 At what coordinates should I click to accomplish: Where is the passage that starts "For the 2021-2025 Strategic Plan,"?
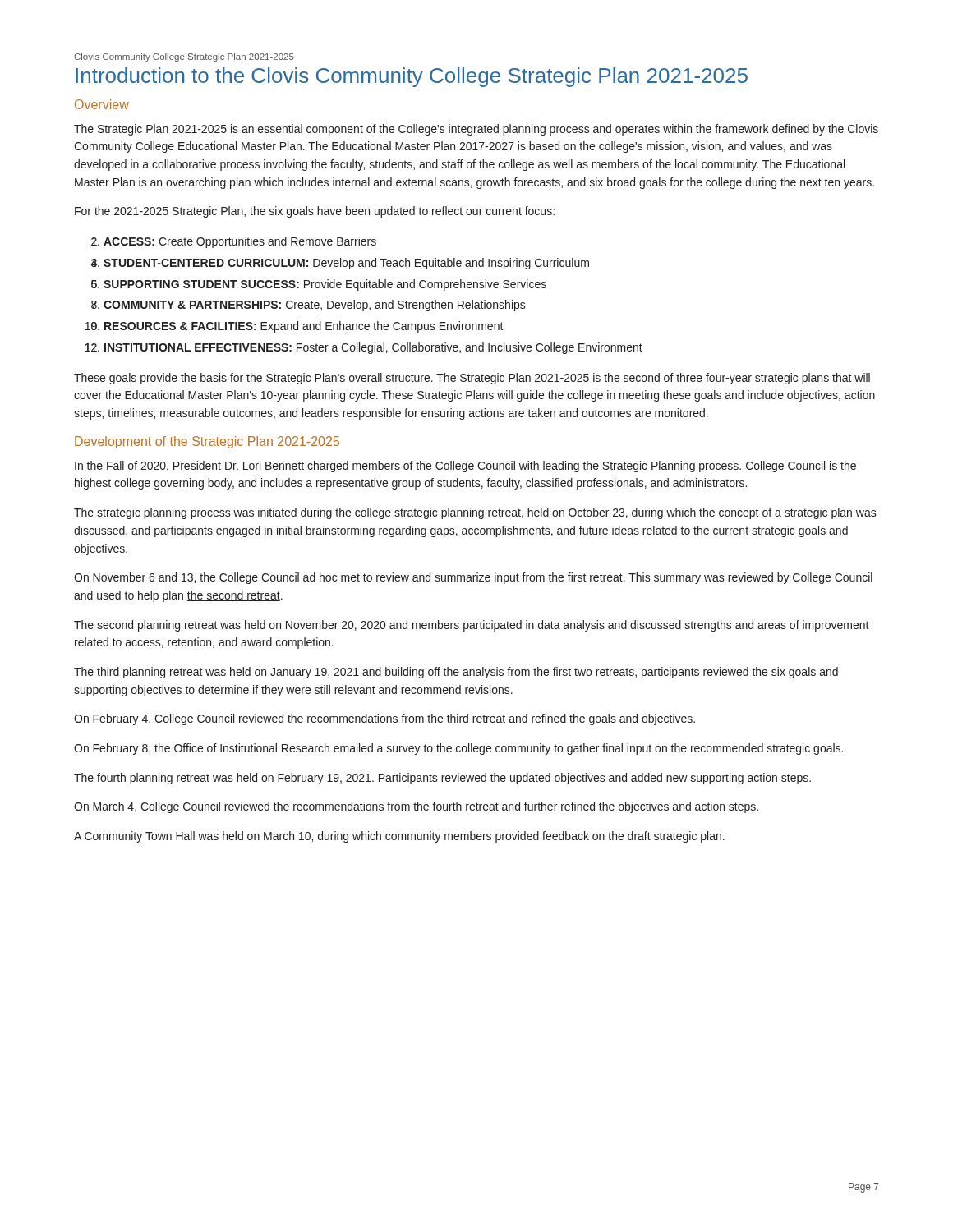(315, 211)
